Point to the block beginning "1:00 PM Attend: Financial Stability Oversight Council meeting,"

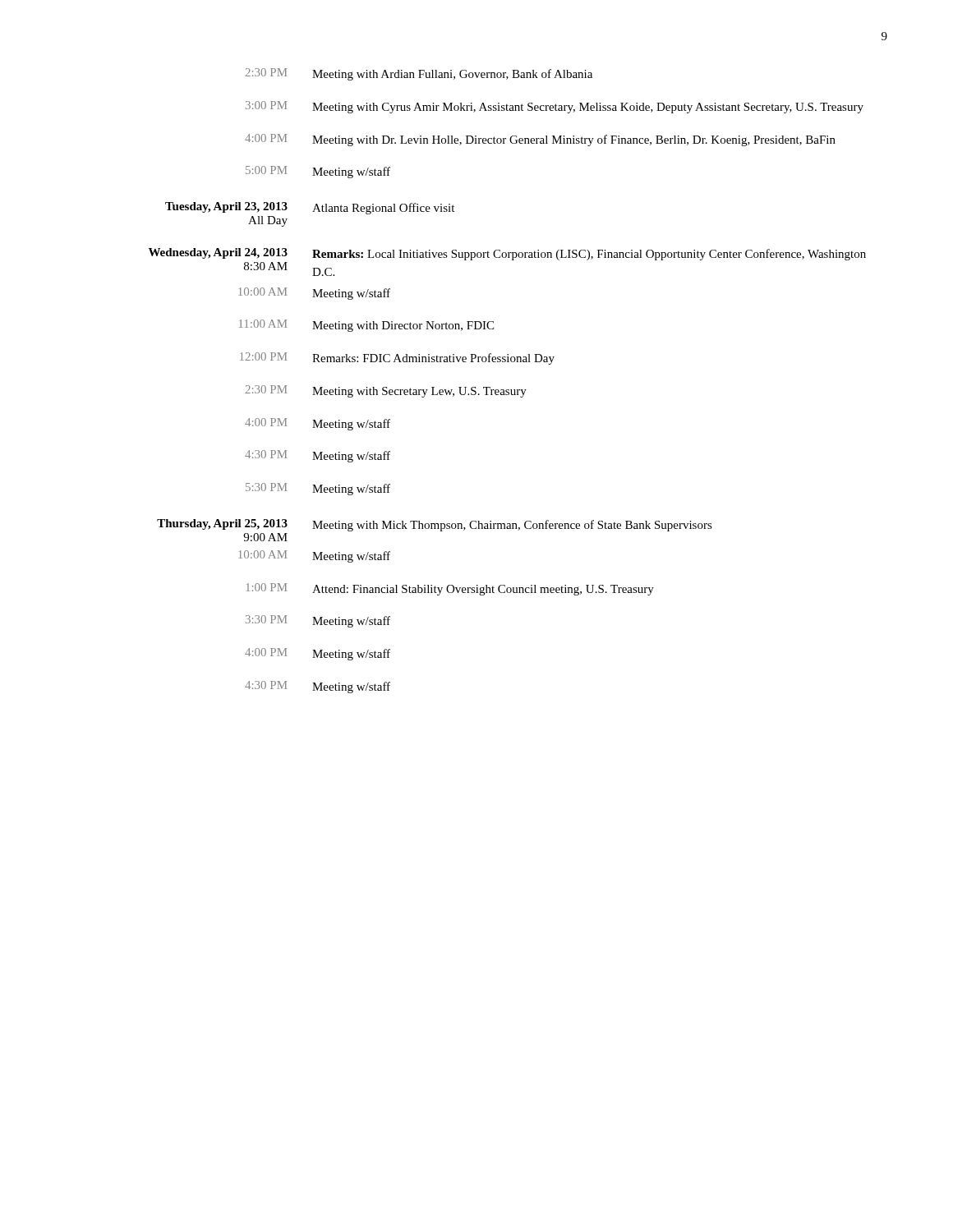(x=509, y=589)
